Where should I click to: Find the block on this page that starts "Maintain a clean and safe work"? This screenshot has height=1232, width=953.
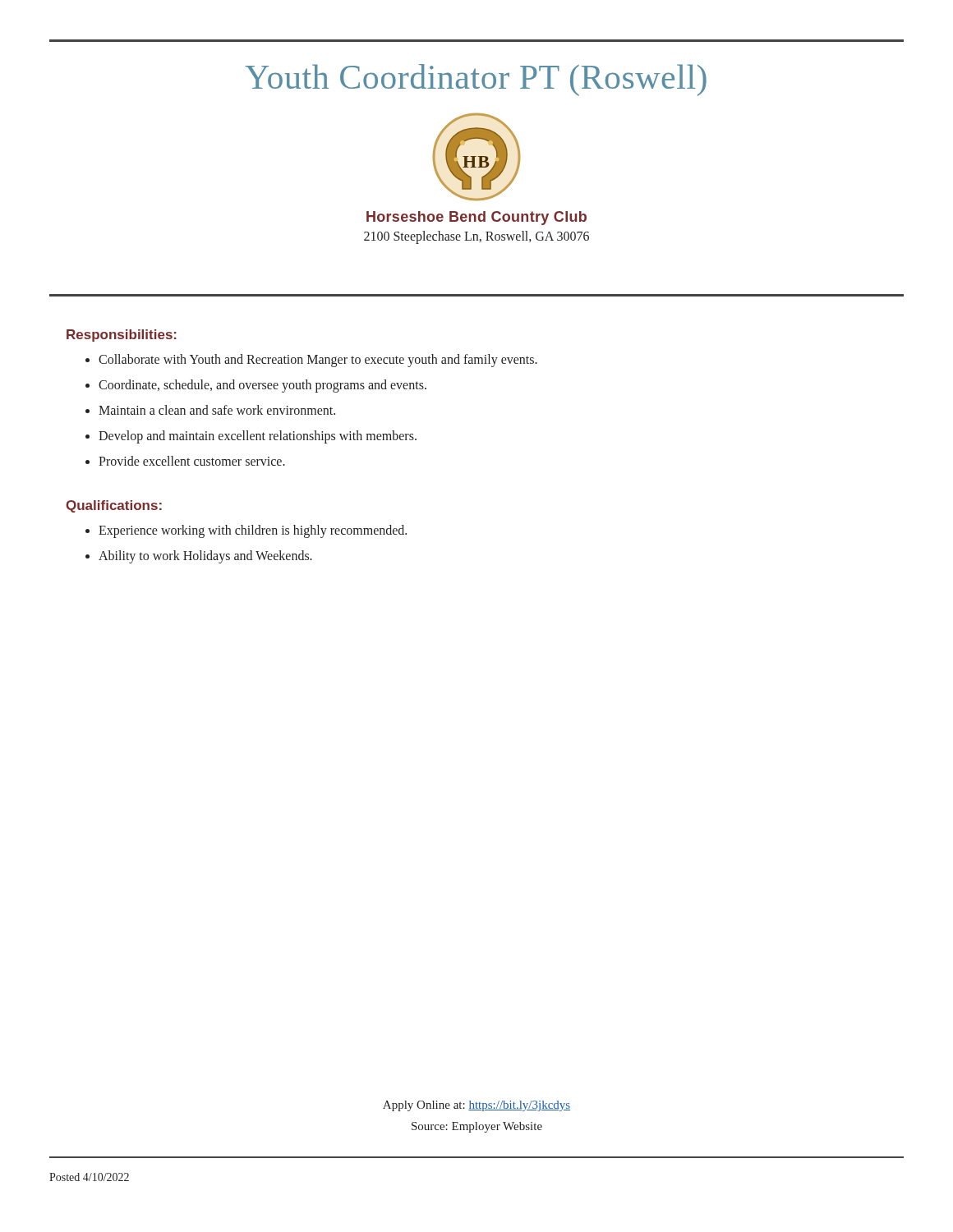[x=217, y=410]
